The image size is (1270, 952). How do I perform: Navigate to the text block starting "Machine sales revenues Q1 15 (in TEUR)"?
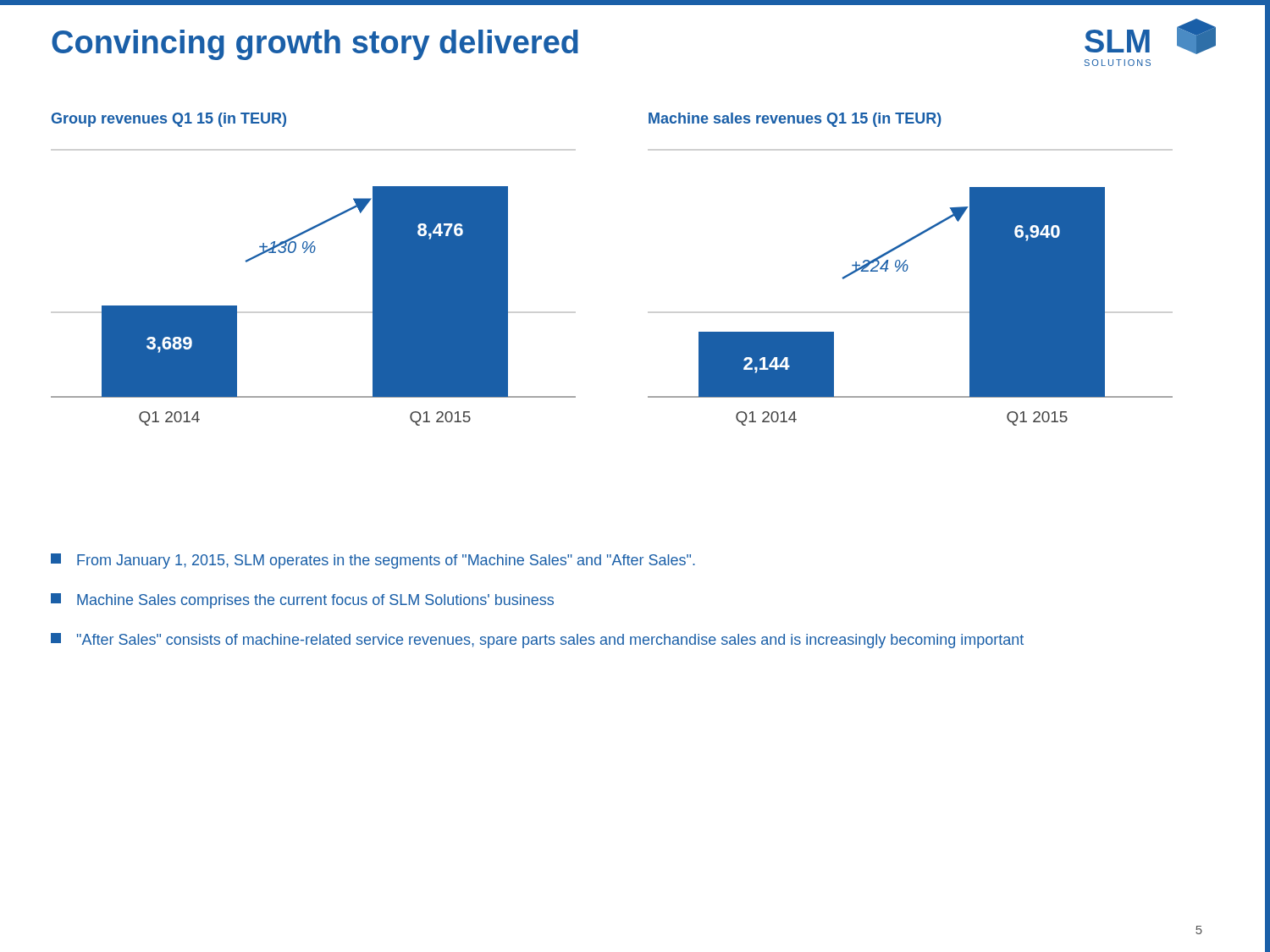point(795,118)
